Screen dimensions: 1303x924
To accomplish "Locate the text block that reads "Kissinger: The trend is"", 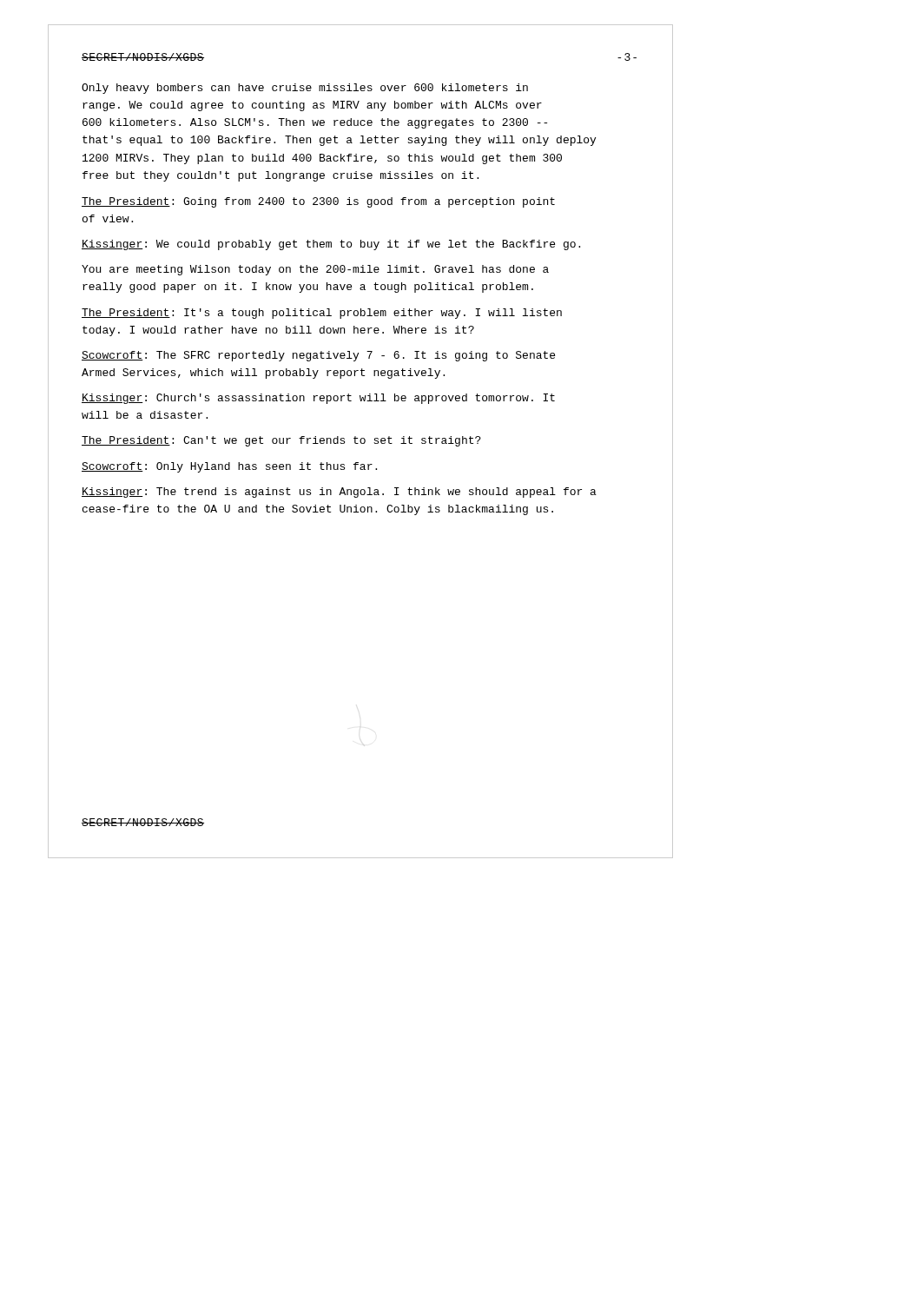I will [339, 501].
